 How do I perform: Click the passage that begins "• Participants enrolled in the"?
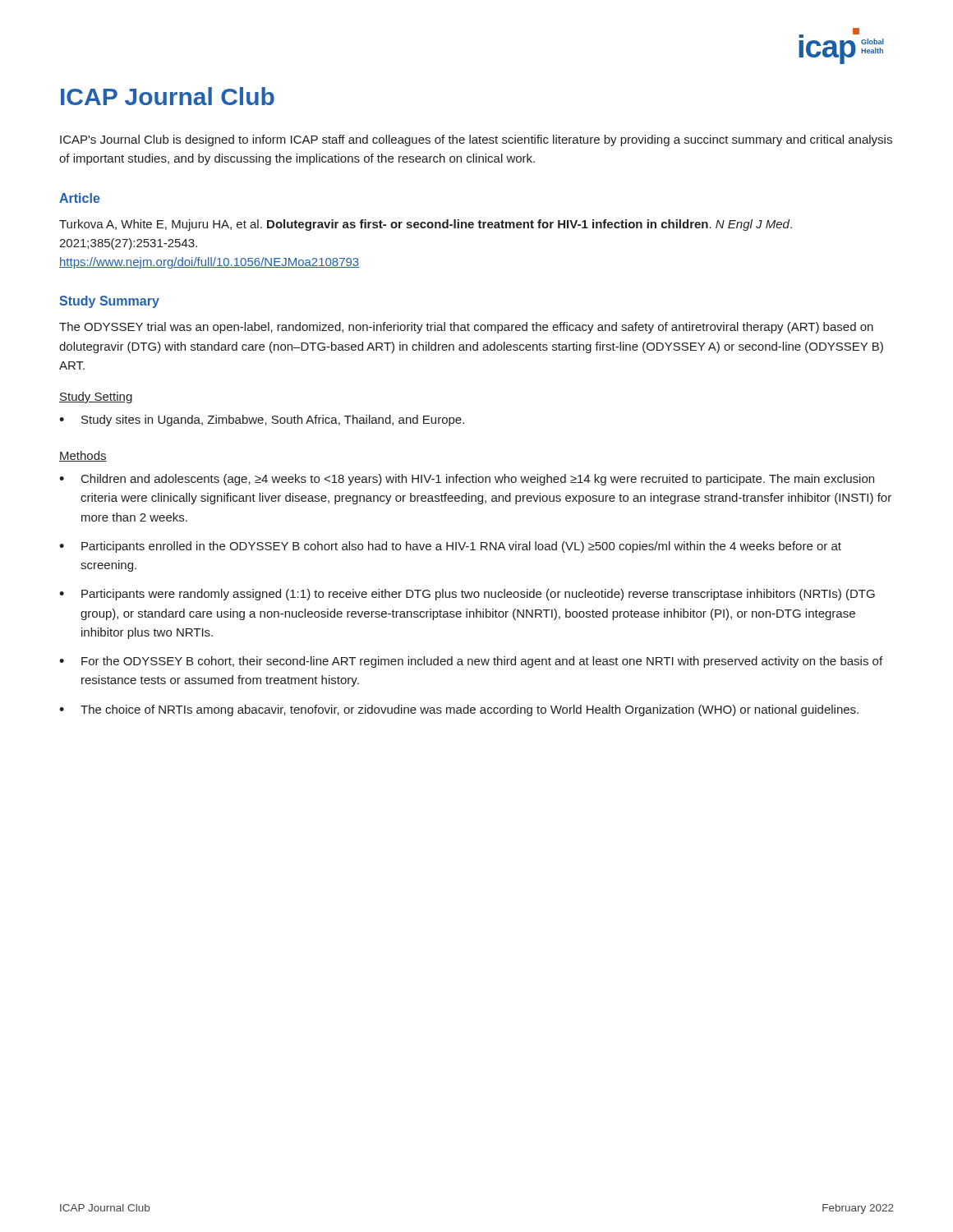click(476, 555)
